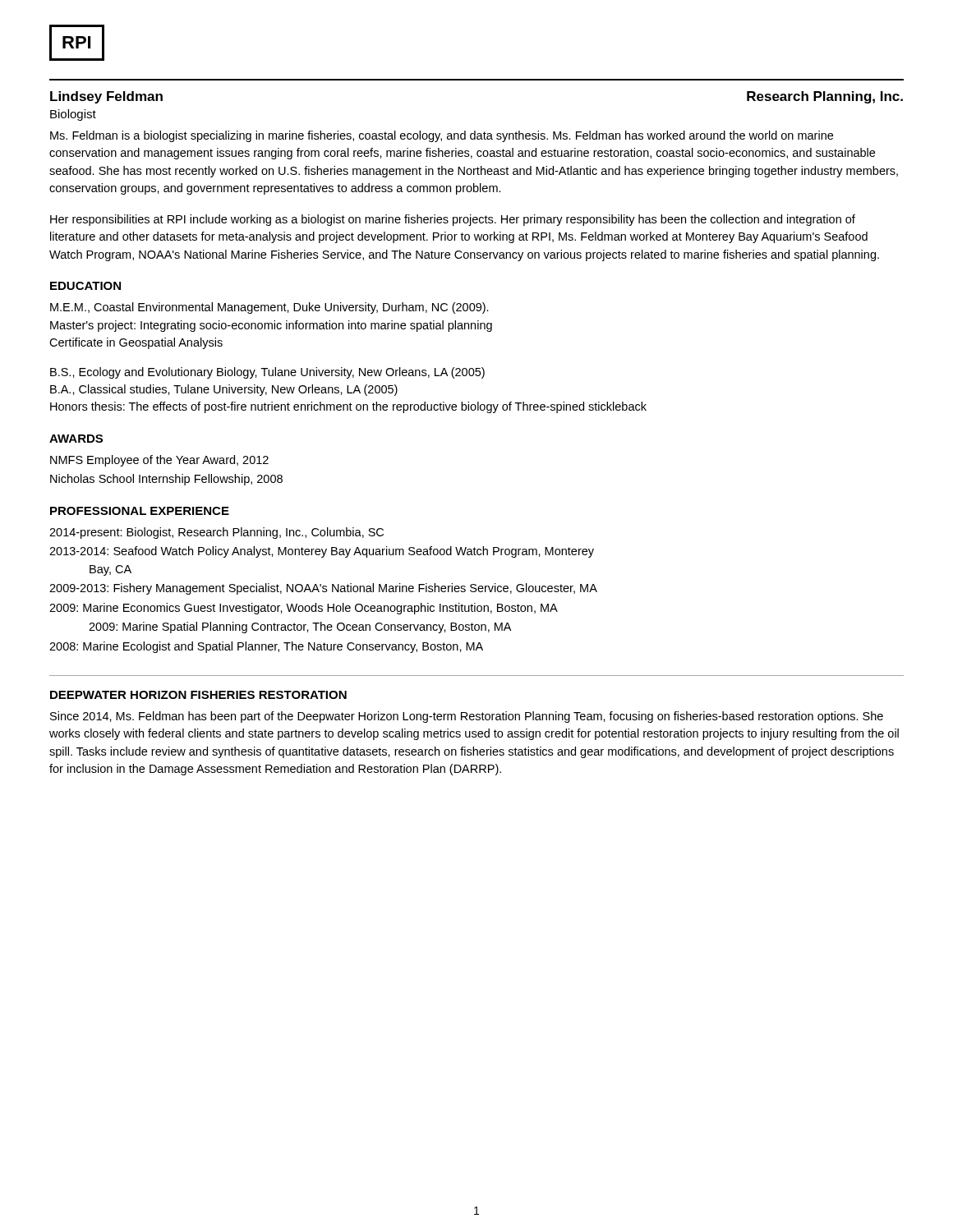
Task: Locate the block of text that opens with "2009-2013: Fishery Management Specialist, NOAA's National"
Action: point(323,588)
